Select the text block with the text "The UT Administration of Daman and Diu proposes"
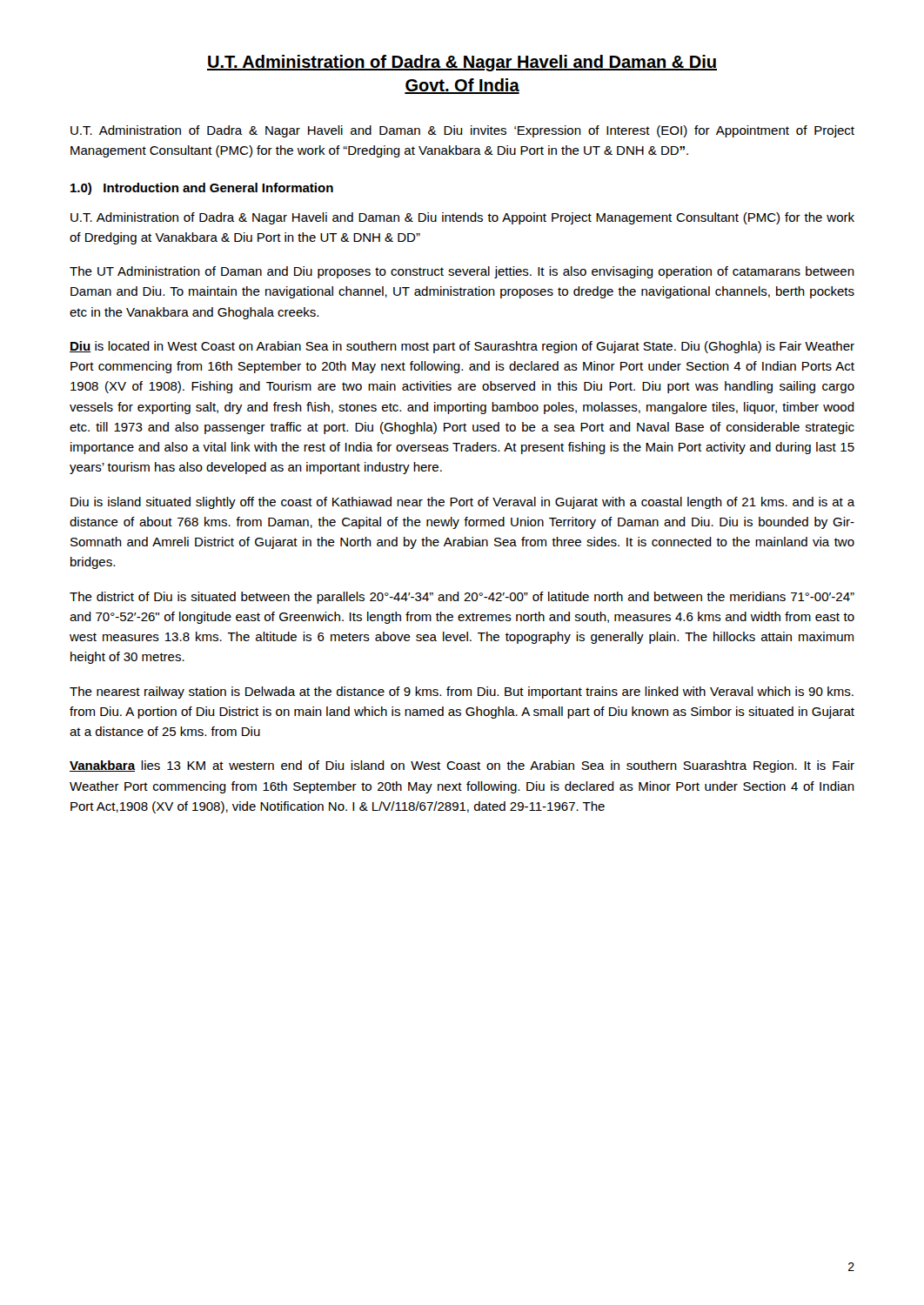 [462, 291]
